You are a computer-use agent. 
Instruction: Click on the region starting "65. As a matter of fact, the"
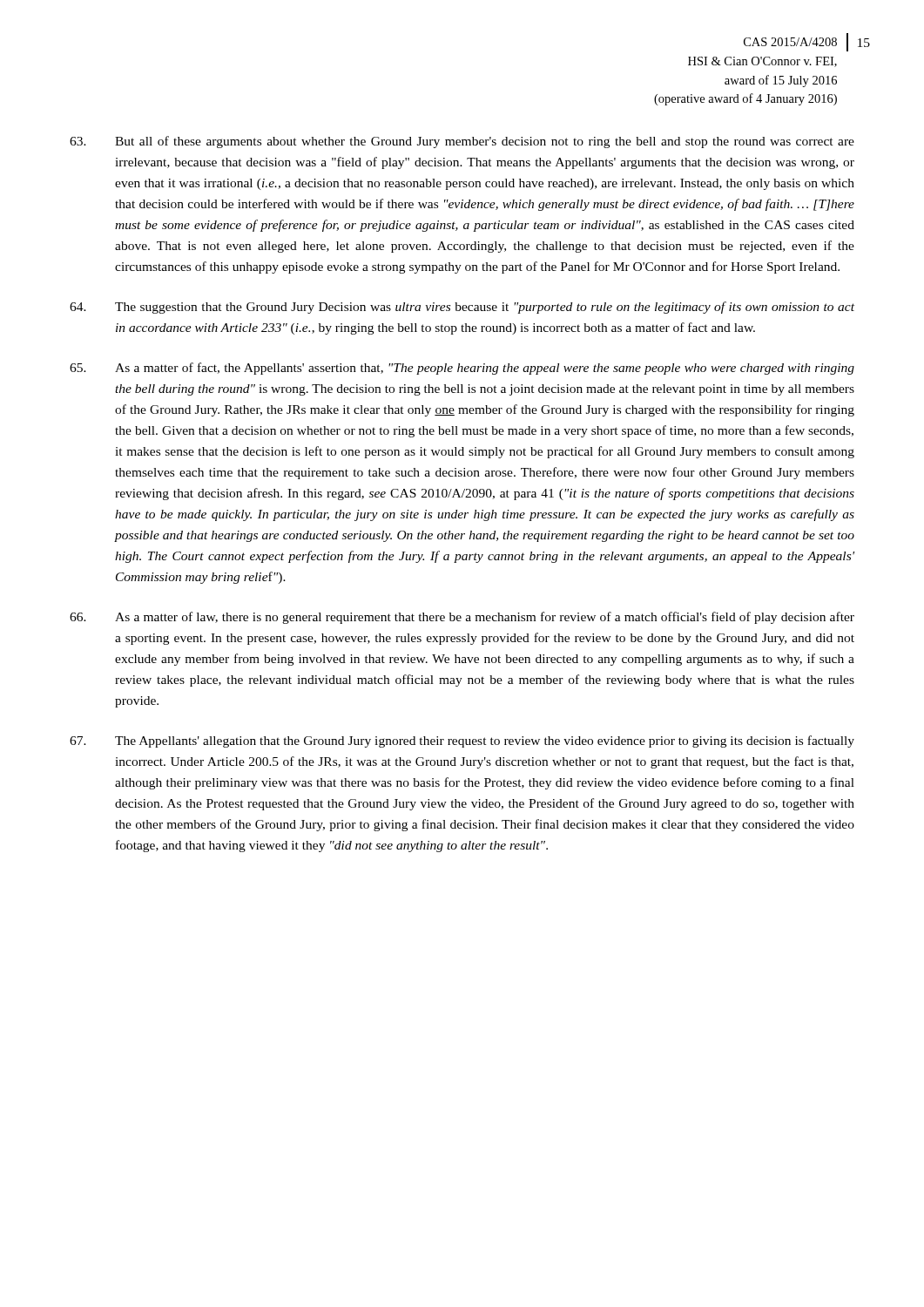(462, 472)
